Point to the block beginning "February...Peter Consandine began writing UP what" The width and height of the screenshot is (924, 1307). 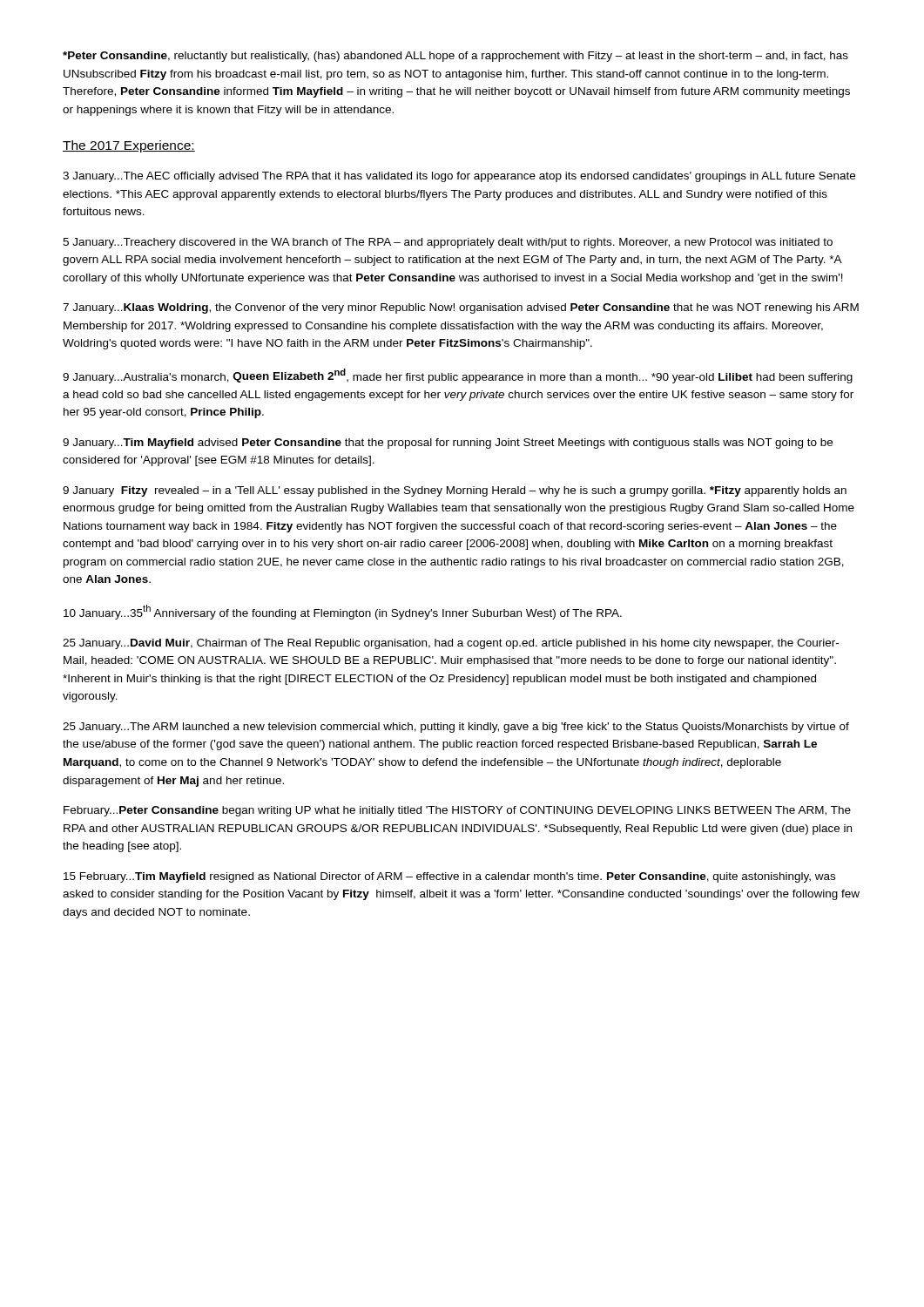458,828
